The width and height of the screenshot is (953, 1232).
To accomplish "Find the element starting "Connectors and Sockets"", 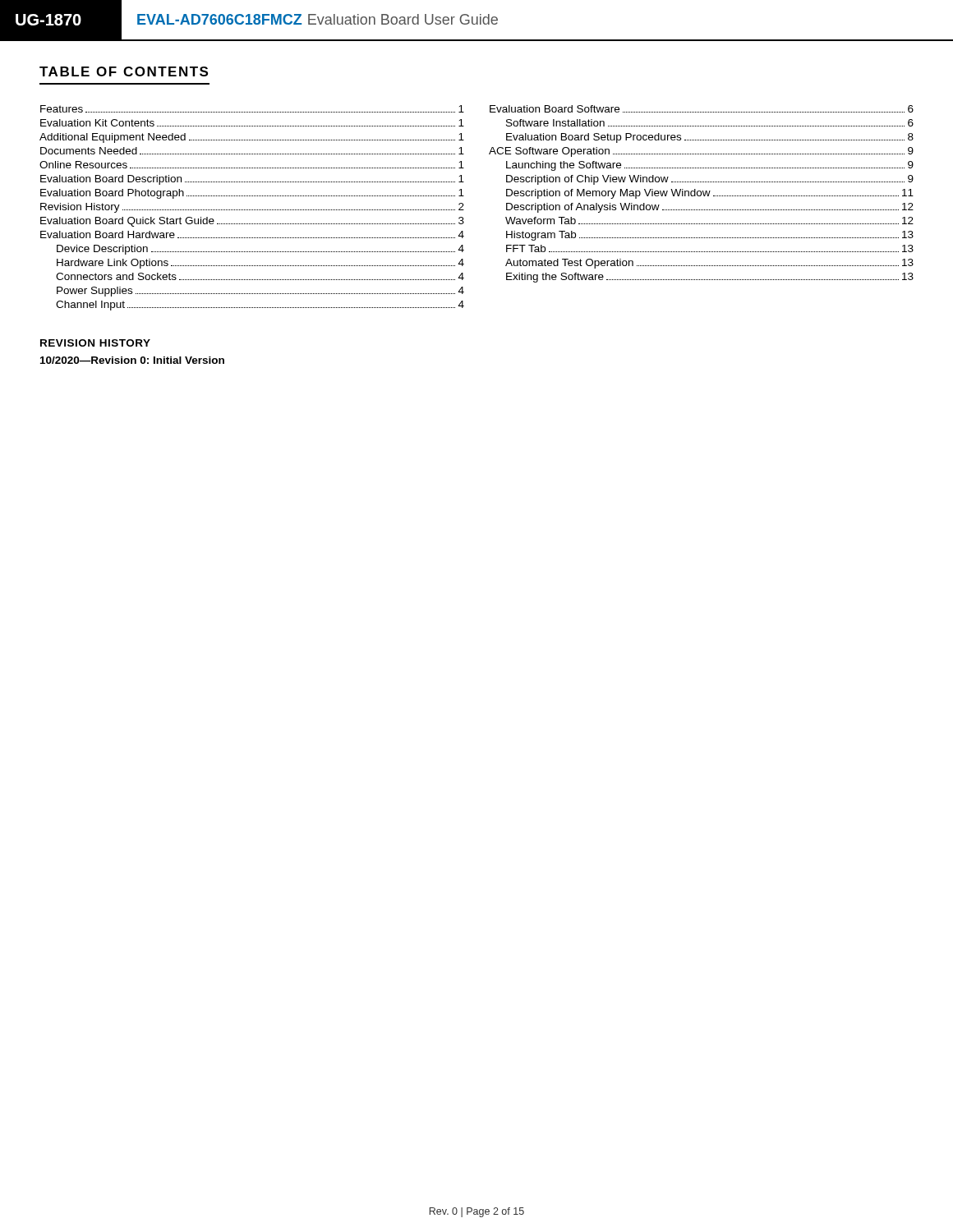I will click(x=260, y=276).
